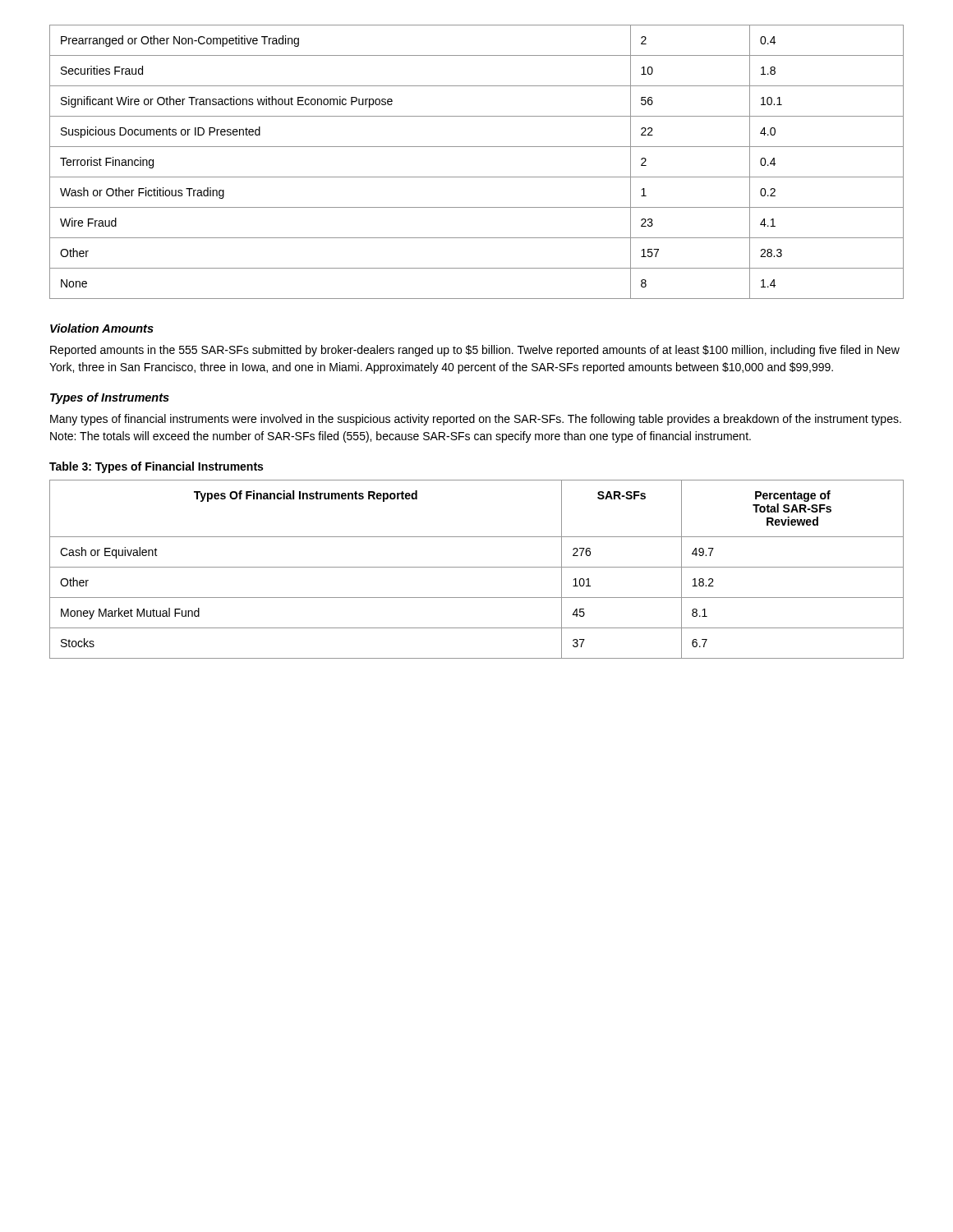Select the table that reads "Significant Wire or Other"
Viewport: 953px width, 1232px height.
point(476,162)
